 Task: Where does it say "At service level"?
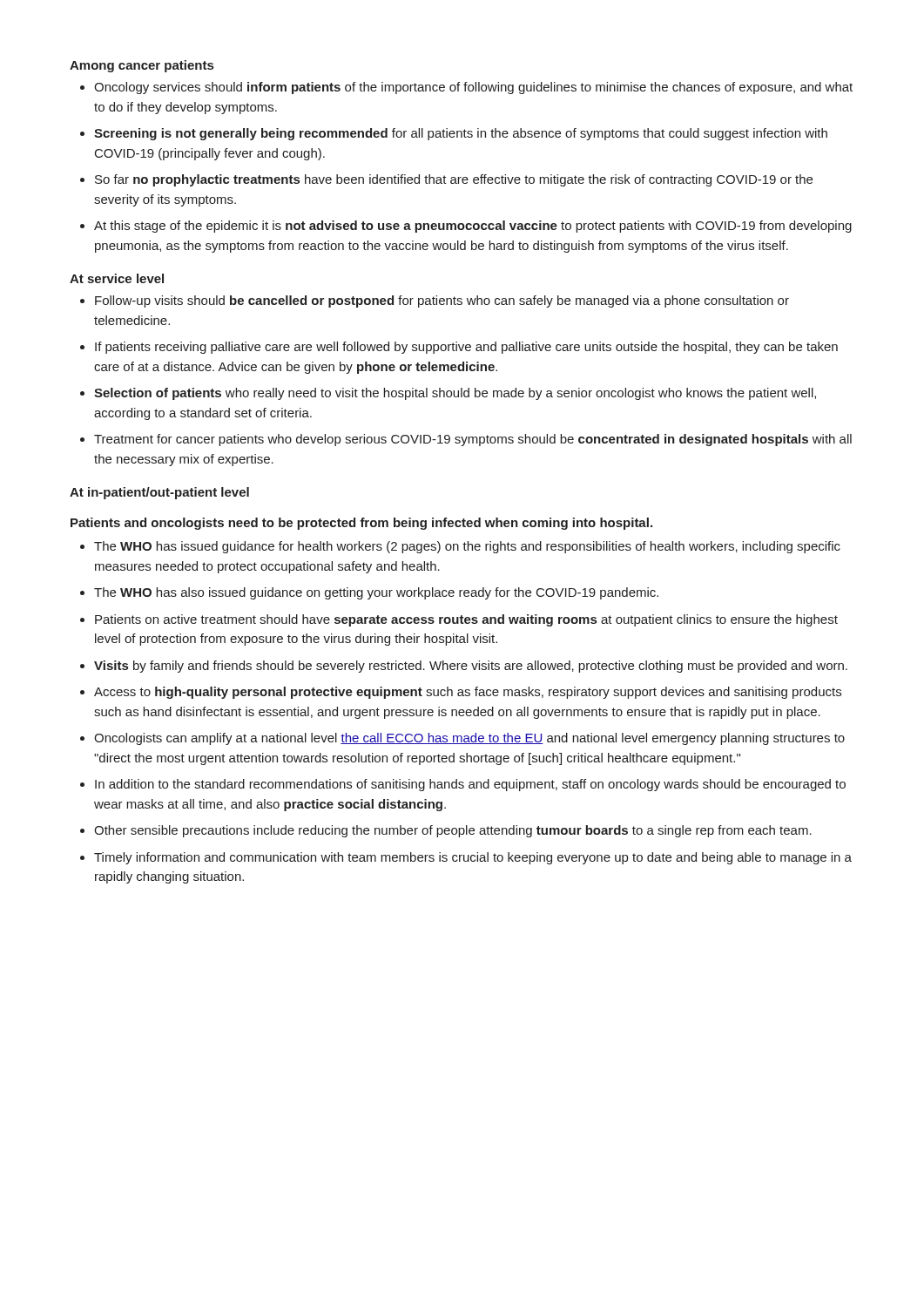[117, 278]
